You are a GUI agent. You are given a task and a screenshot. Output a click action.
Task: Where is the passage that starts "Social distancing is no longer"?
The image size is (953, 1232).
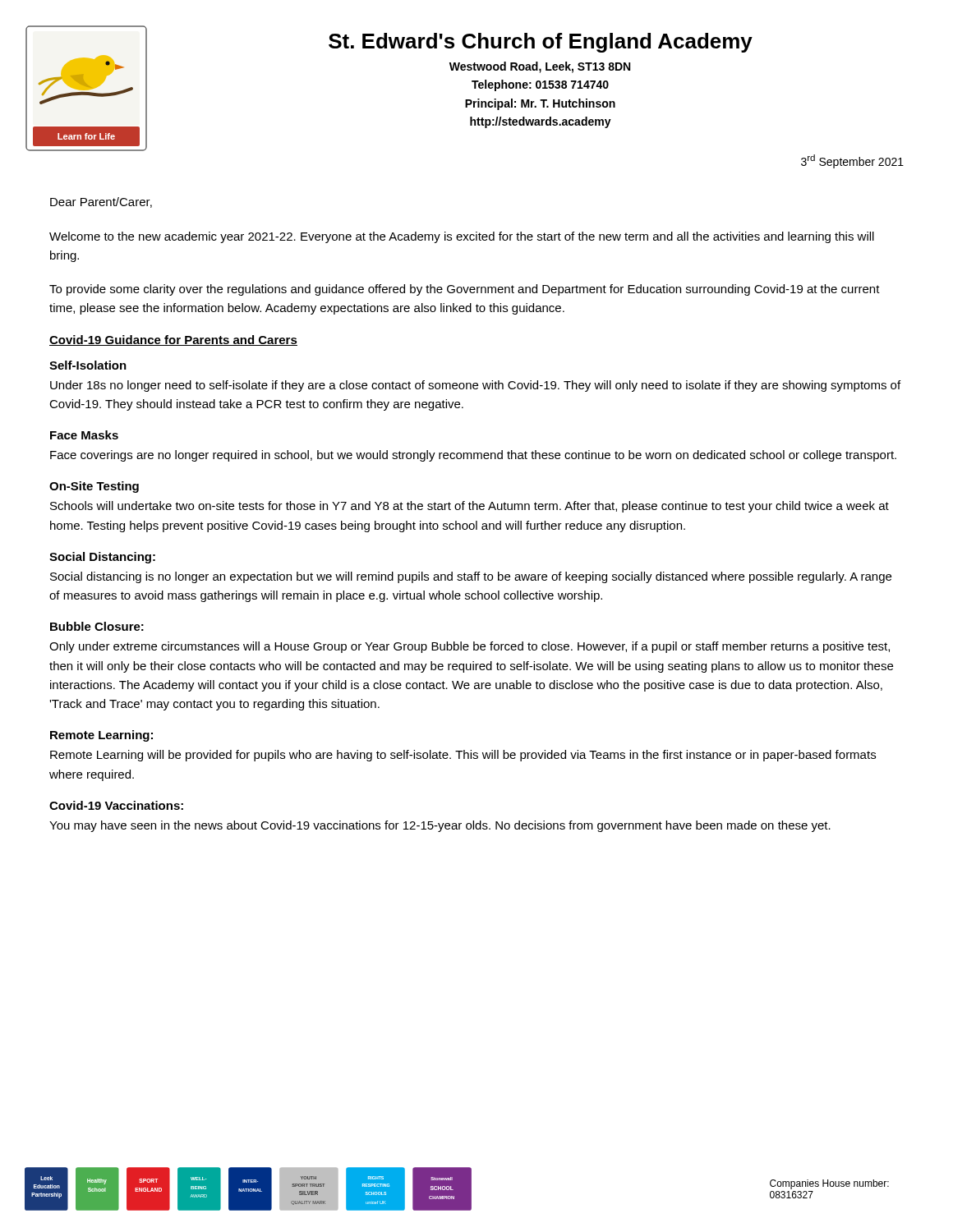click(471, 586)
